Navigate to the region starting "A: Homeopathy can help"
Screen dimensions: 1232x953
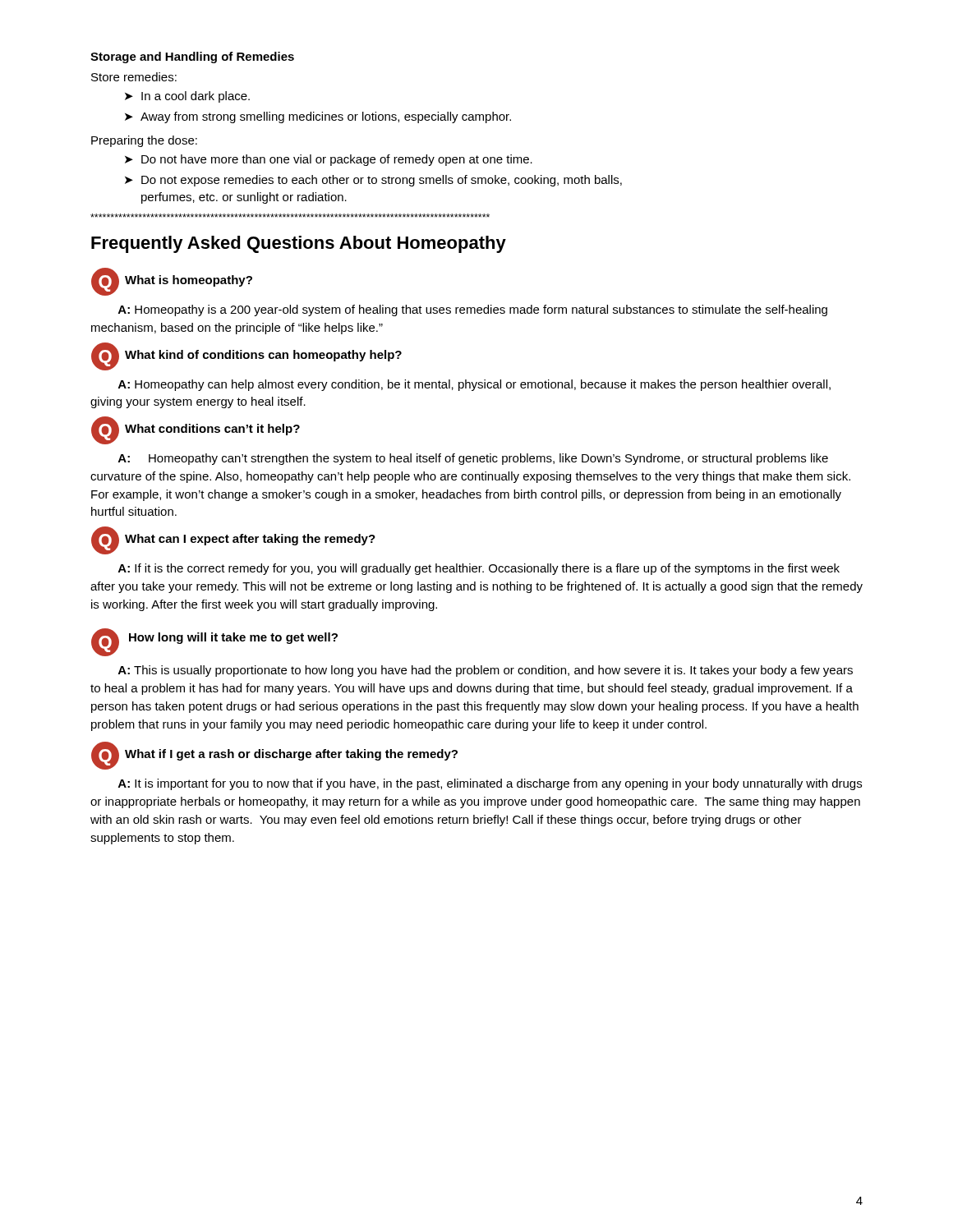pos(461,393)
